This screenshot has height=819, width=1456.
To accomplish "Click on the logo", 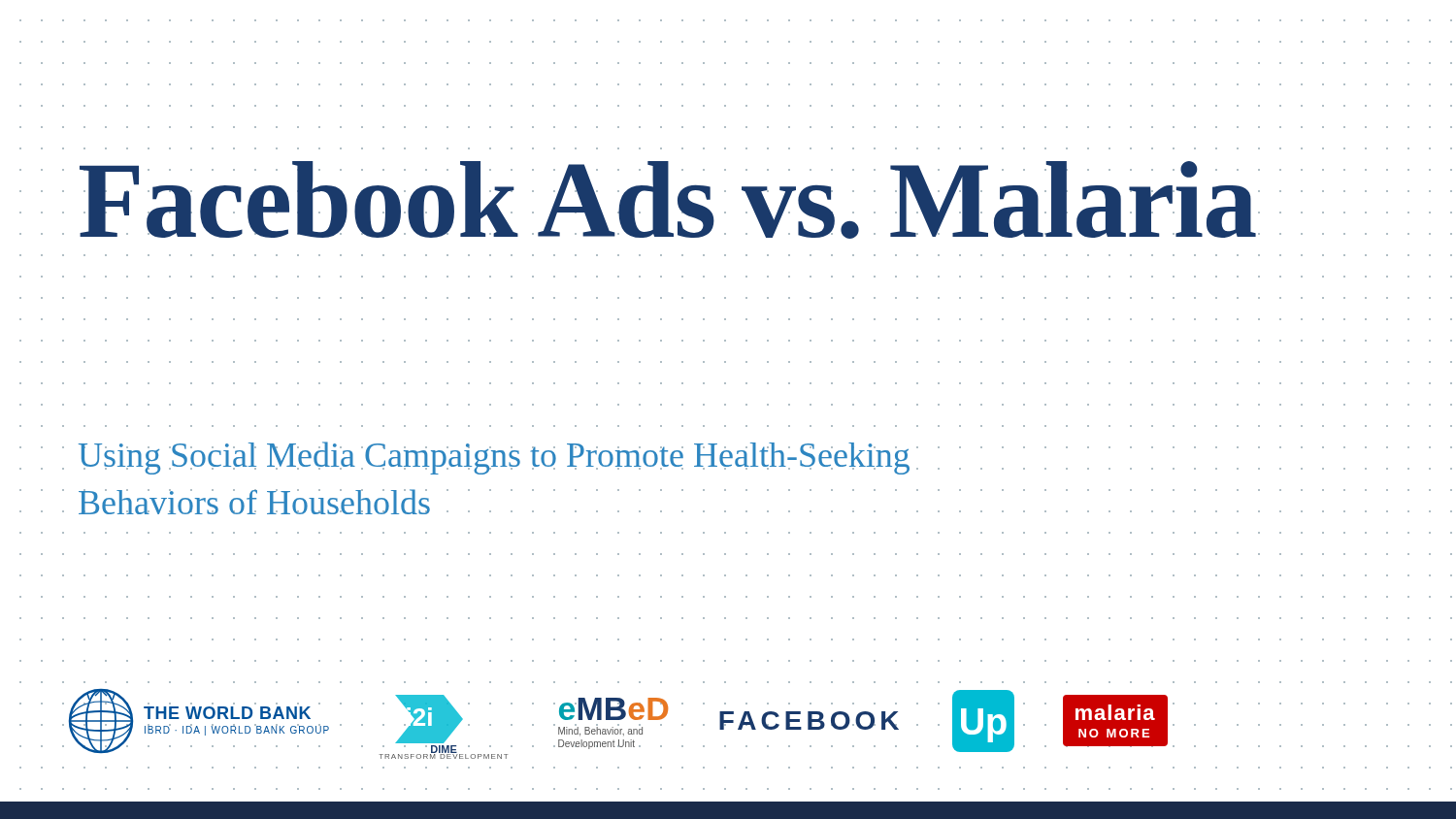I will 618,721.
